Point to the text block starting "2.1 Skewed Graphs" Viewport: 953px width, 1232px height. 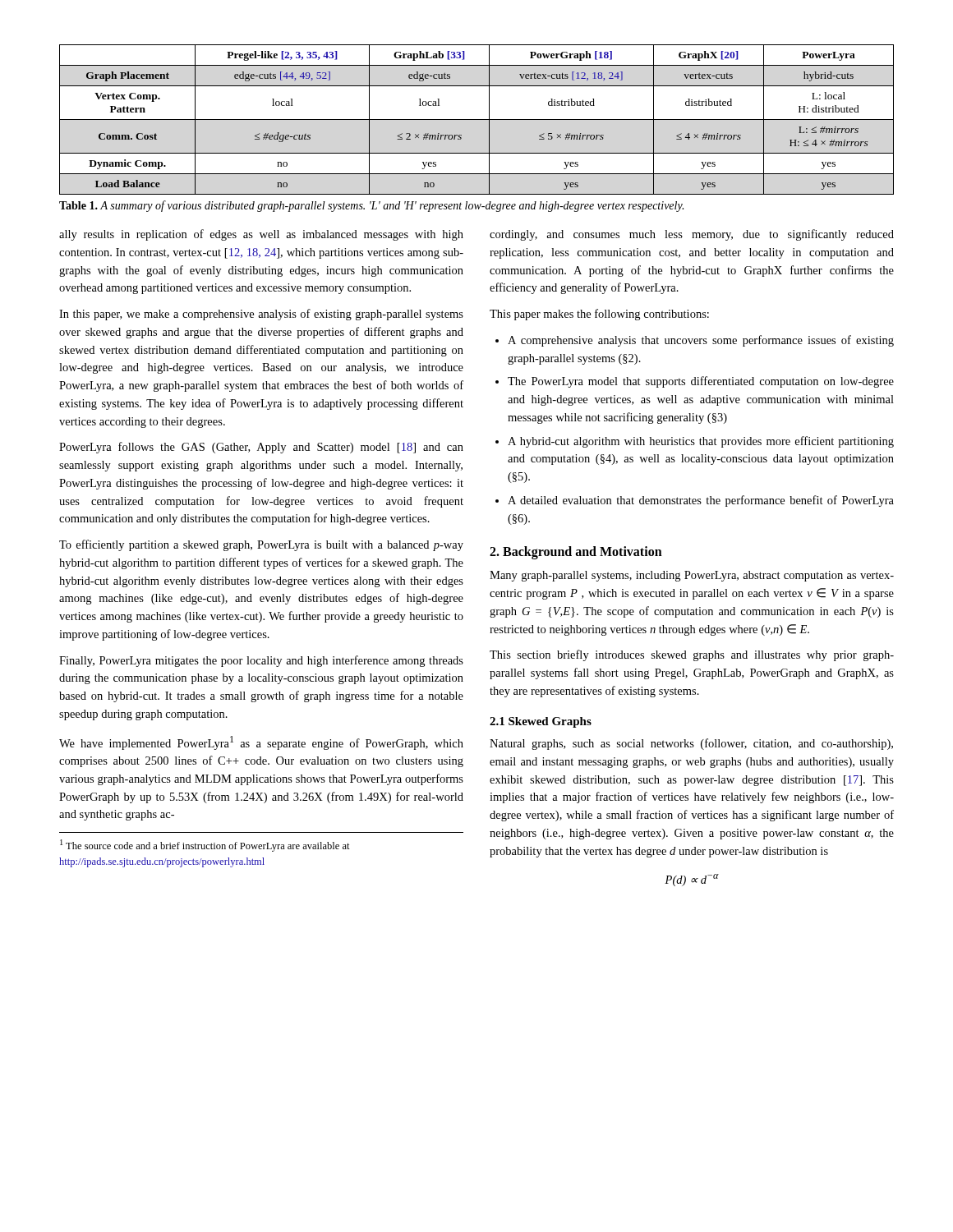pyautogui.click(x=540, y=721)
